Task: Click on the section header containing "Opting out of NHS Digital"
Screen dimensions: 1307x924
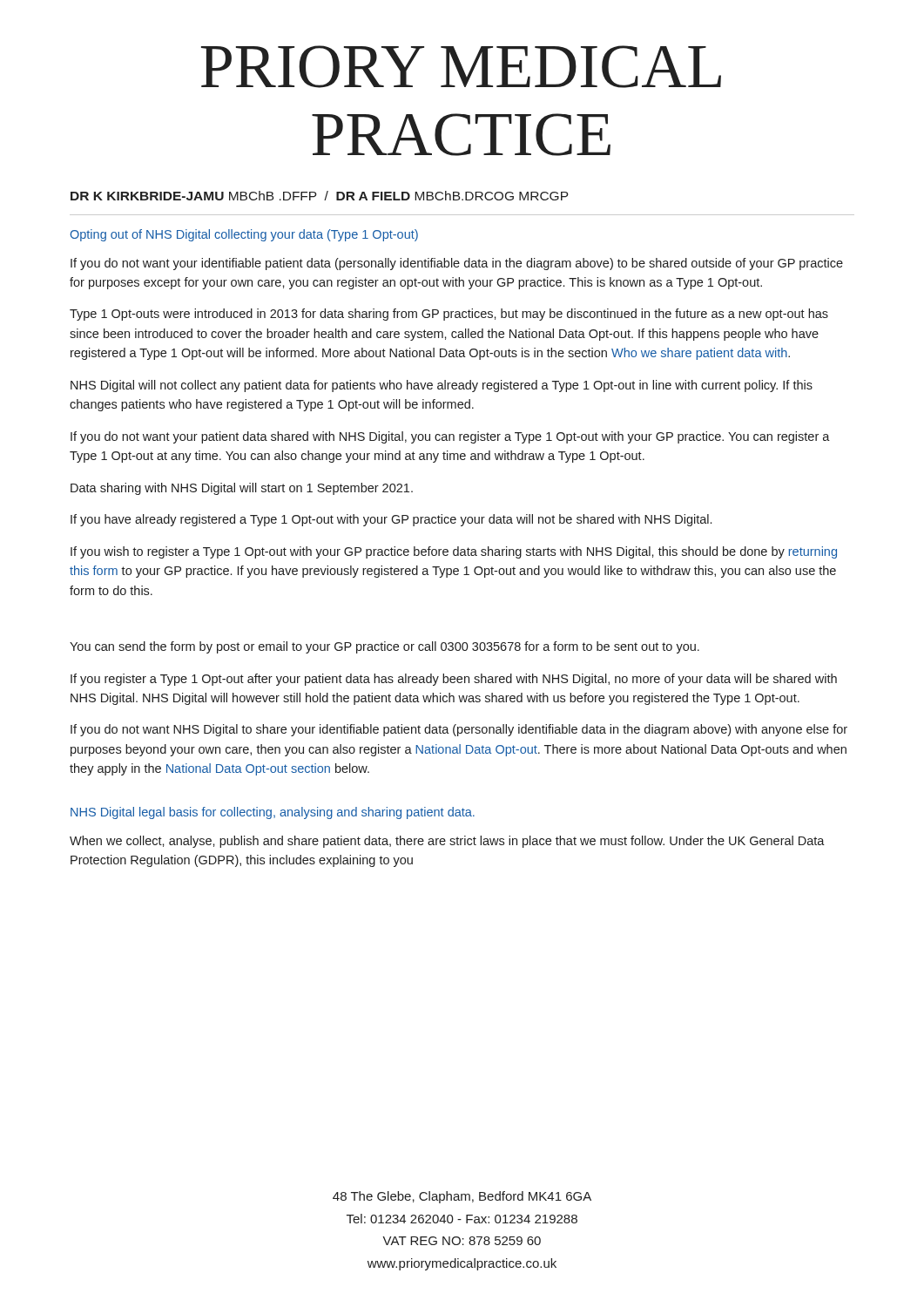Action: coord(244,234)
